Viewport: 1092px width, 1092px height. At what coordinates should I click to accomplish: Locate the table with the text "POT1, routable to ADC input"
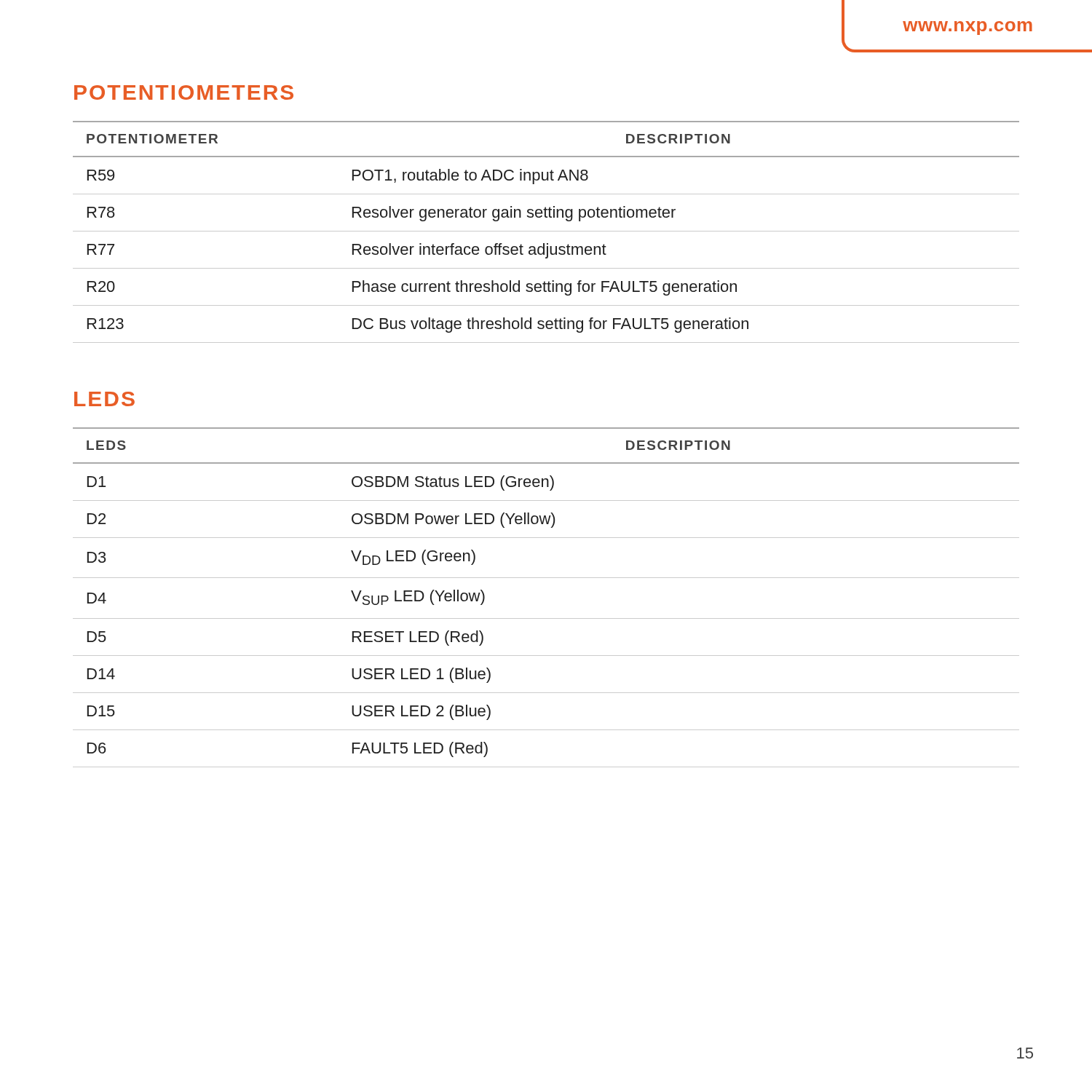tap(546, 232)
